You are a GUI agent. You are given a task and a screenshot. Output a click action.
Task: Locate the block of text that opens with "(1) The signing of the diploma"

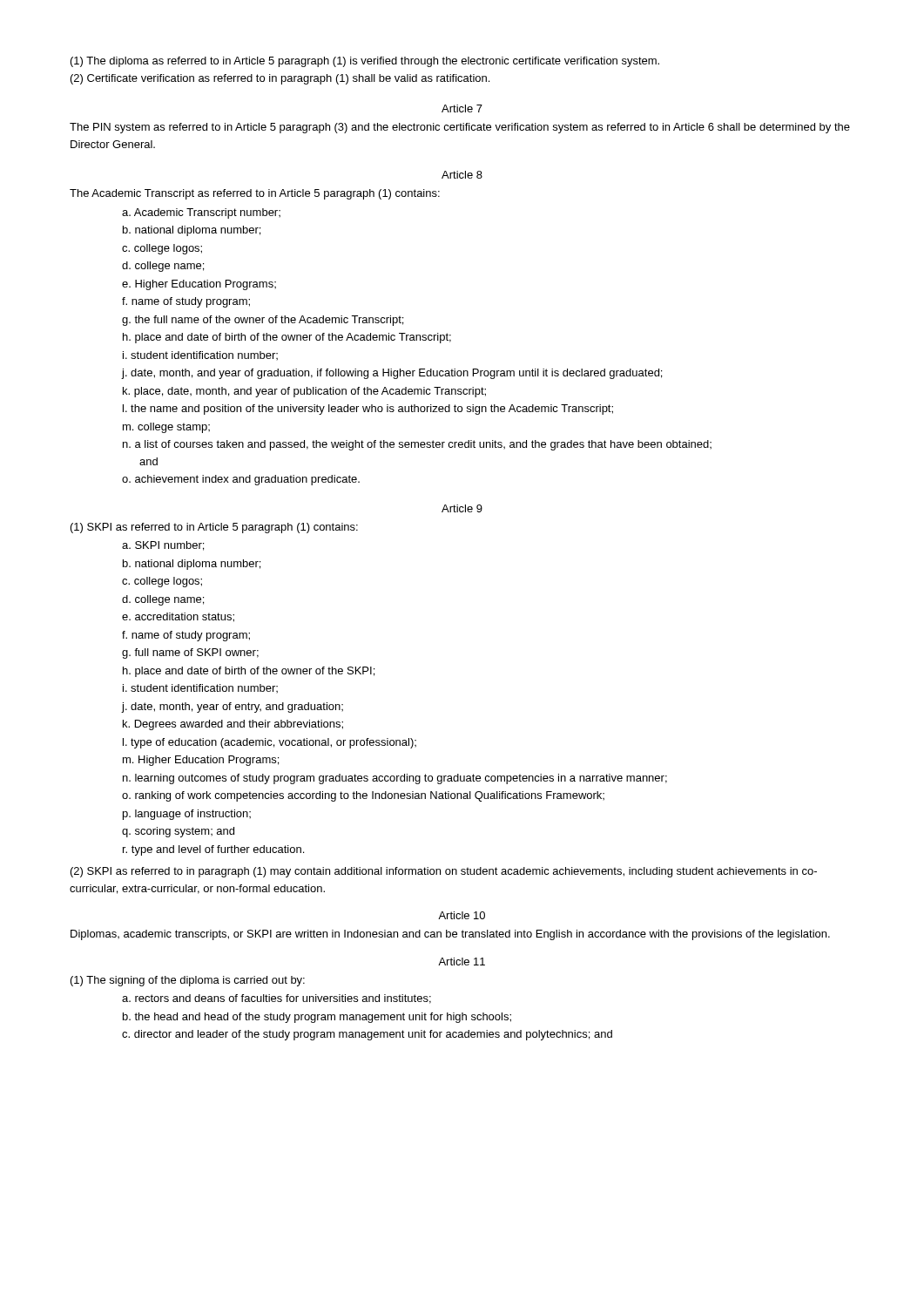(188, 979)
